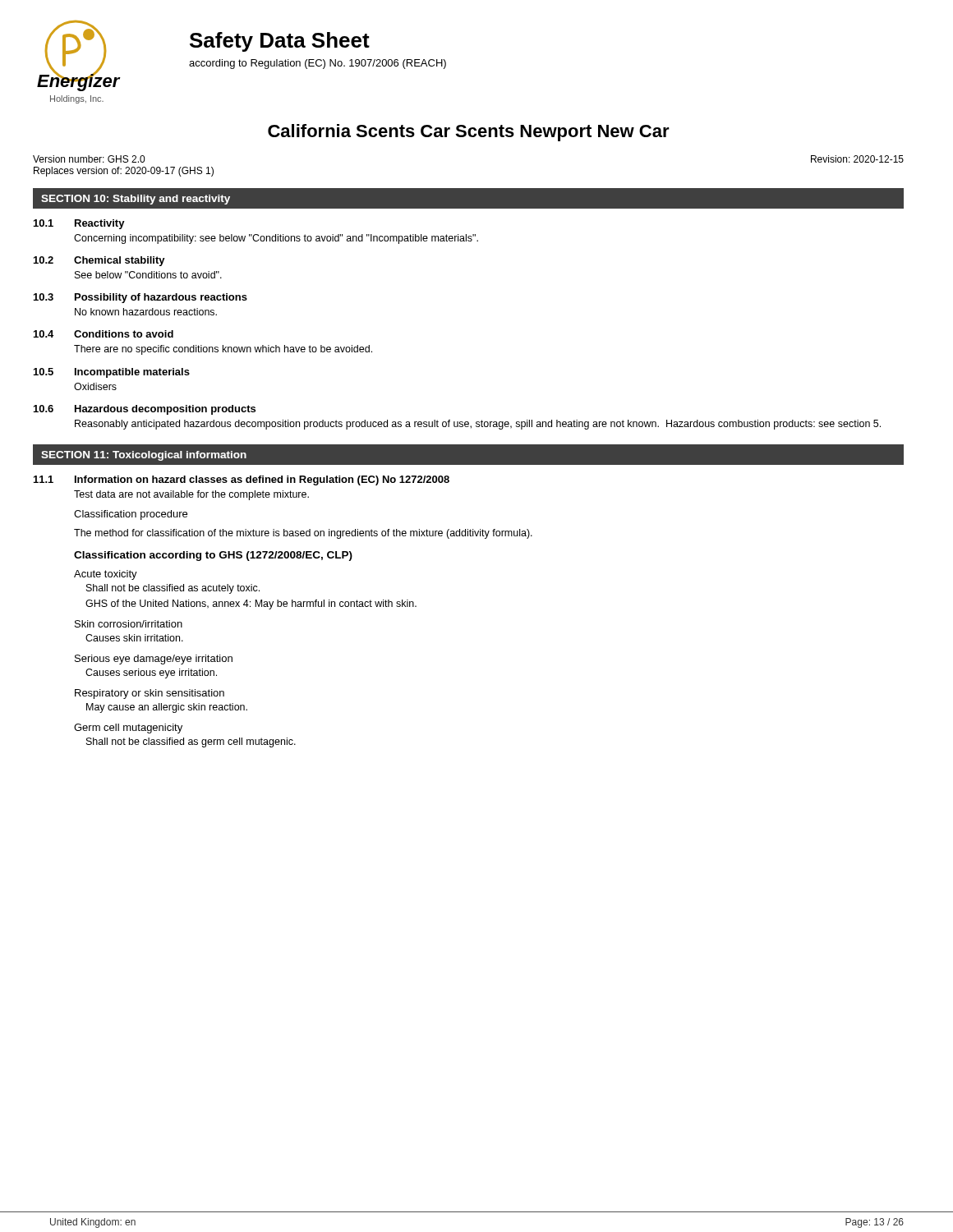The image size is (953, 1232).
Task: Locate the text "Skin corrosion/irritation"
Action: (128, 624)
